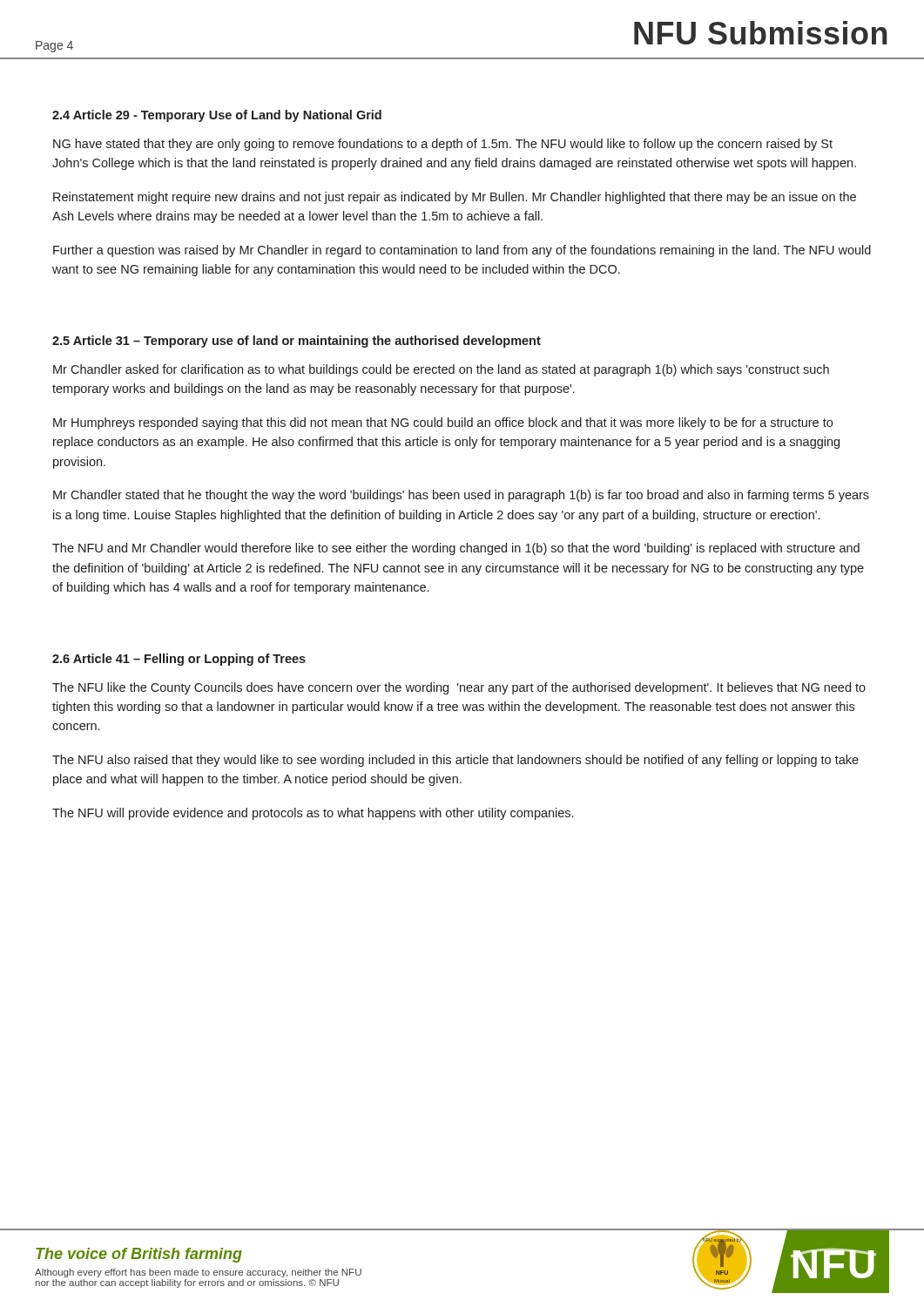The width and height of the screenshot is (924, 1307).
Task: Where is the passage that starts "The NFU will provide evidence"?
Action: (313, 813)
